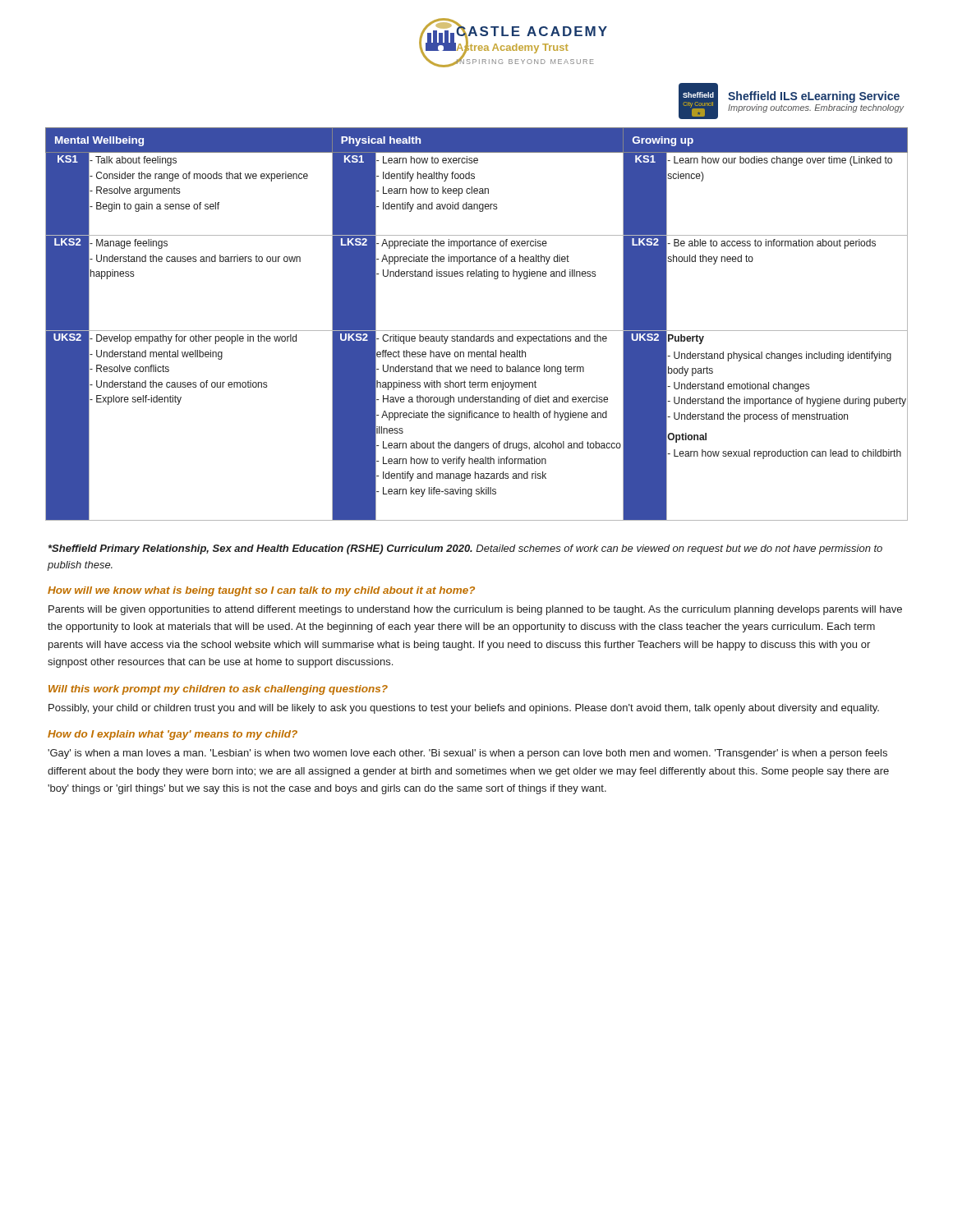Screen dimensions: 1232x953
Task: Select the block starting "How do I explain what 'gay' means"
Action: coord(173,734)
